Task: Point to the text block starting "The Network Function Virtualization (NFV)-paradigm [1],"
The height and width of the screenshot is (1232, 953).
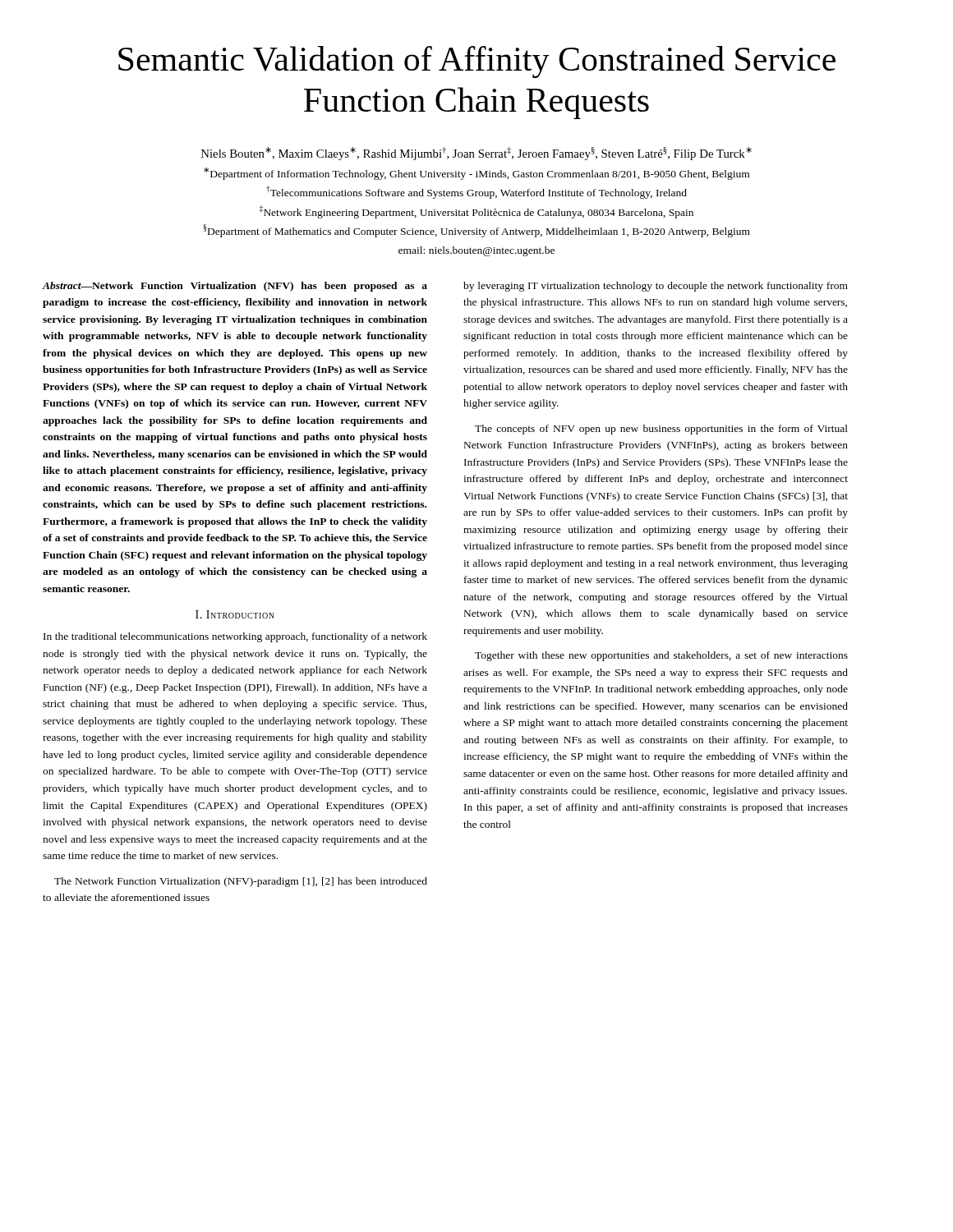Action: pyautogui.click(x=235, y=890)
